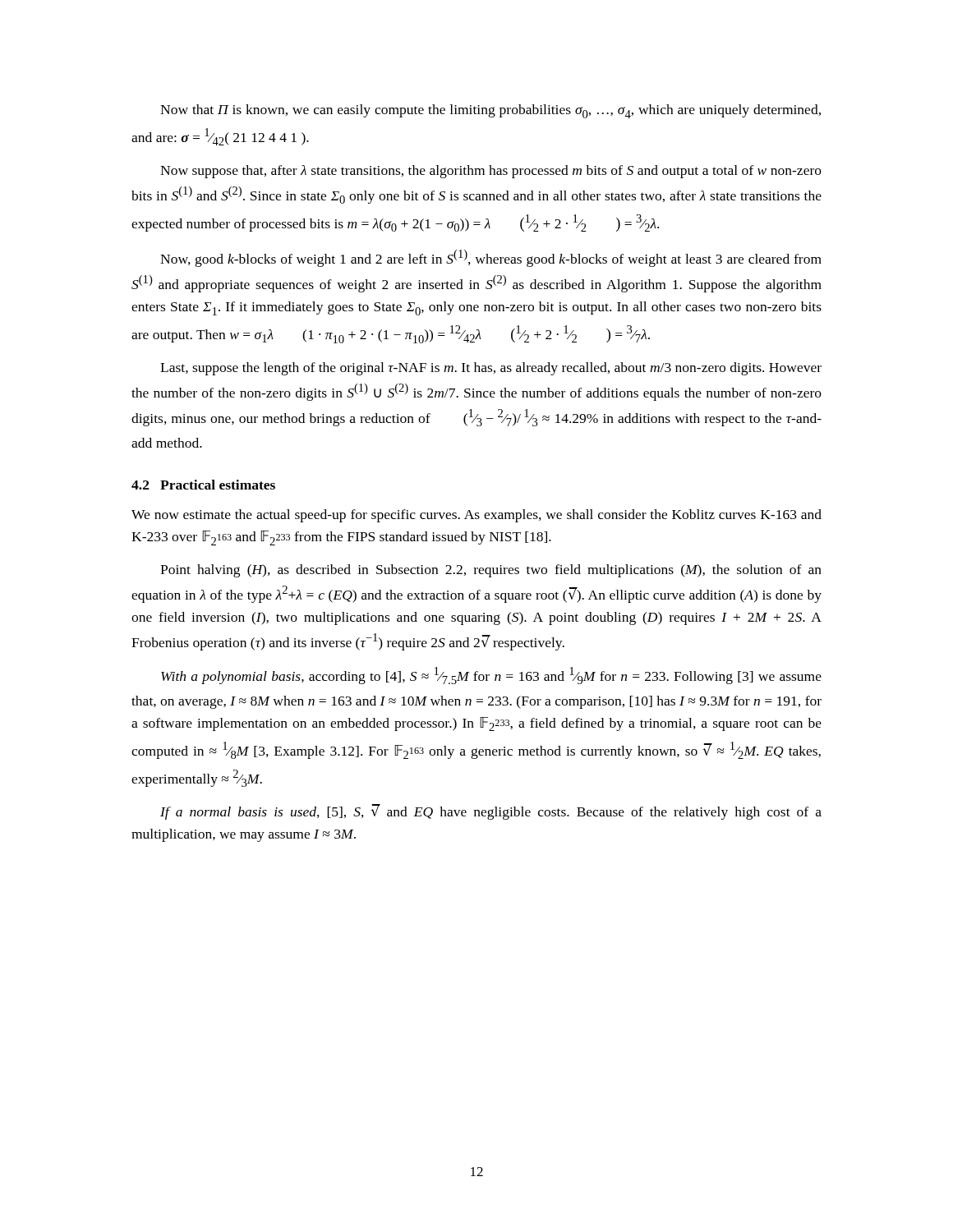
Task: Select the text starting "With a polynomial"
Action: [476, 727]
